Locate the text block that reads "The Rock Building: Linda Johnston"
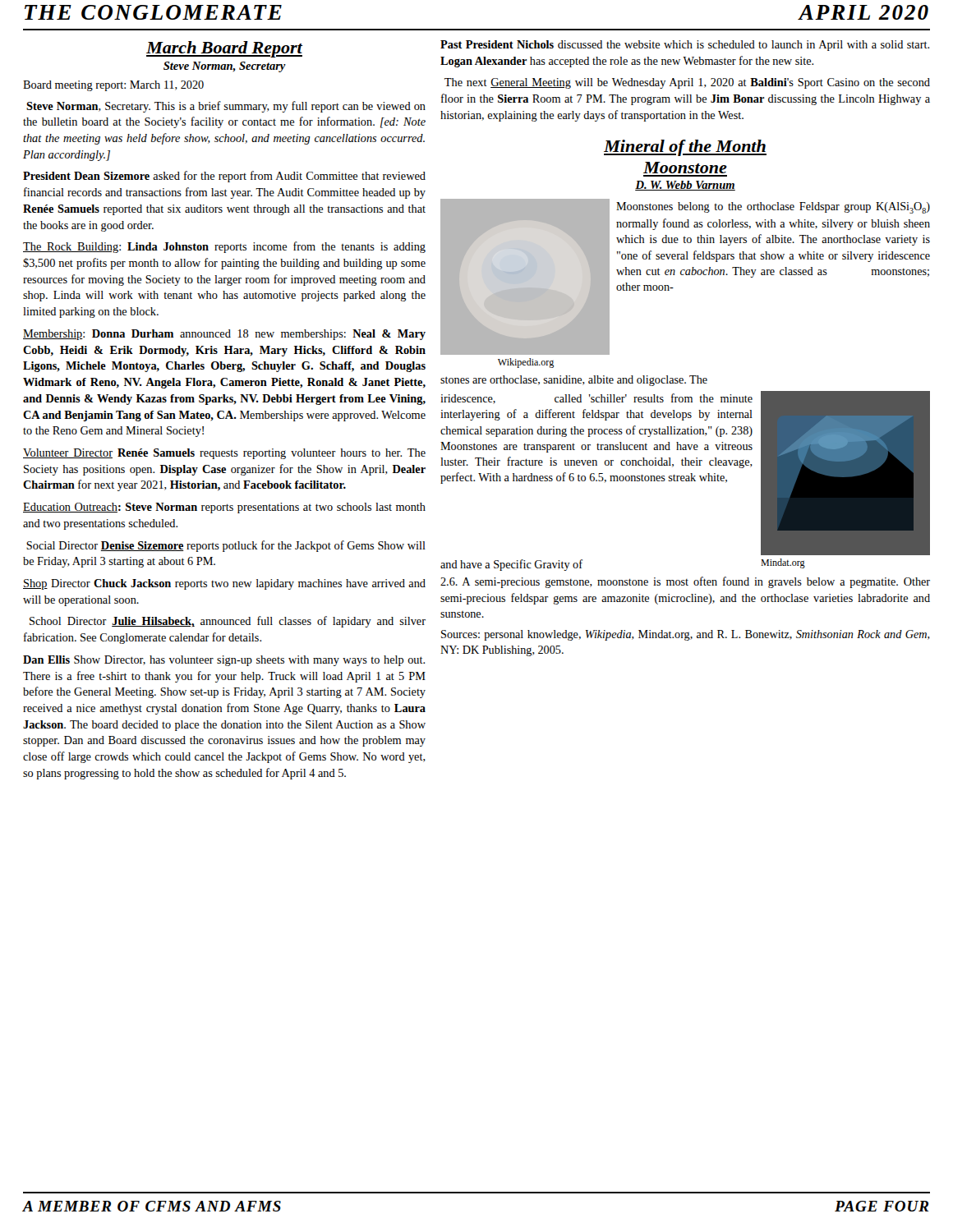This screenshot has height=1232, width=953. (224, 279)
